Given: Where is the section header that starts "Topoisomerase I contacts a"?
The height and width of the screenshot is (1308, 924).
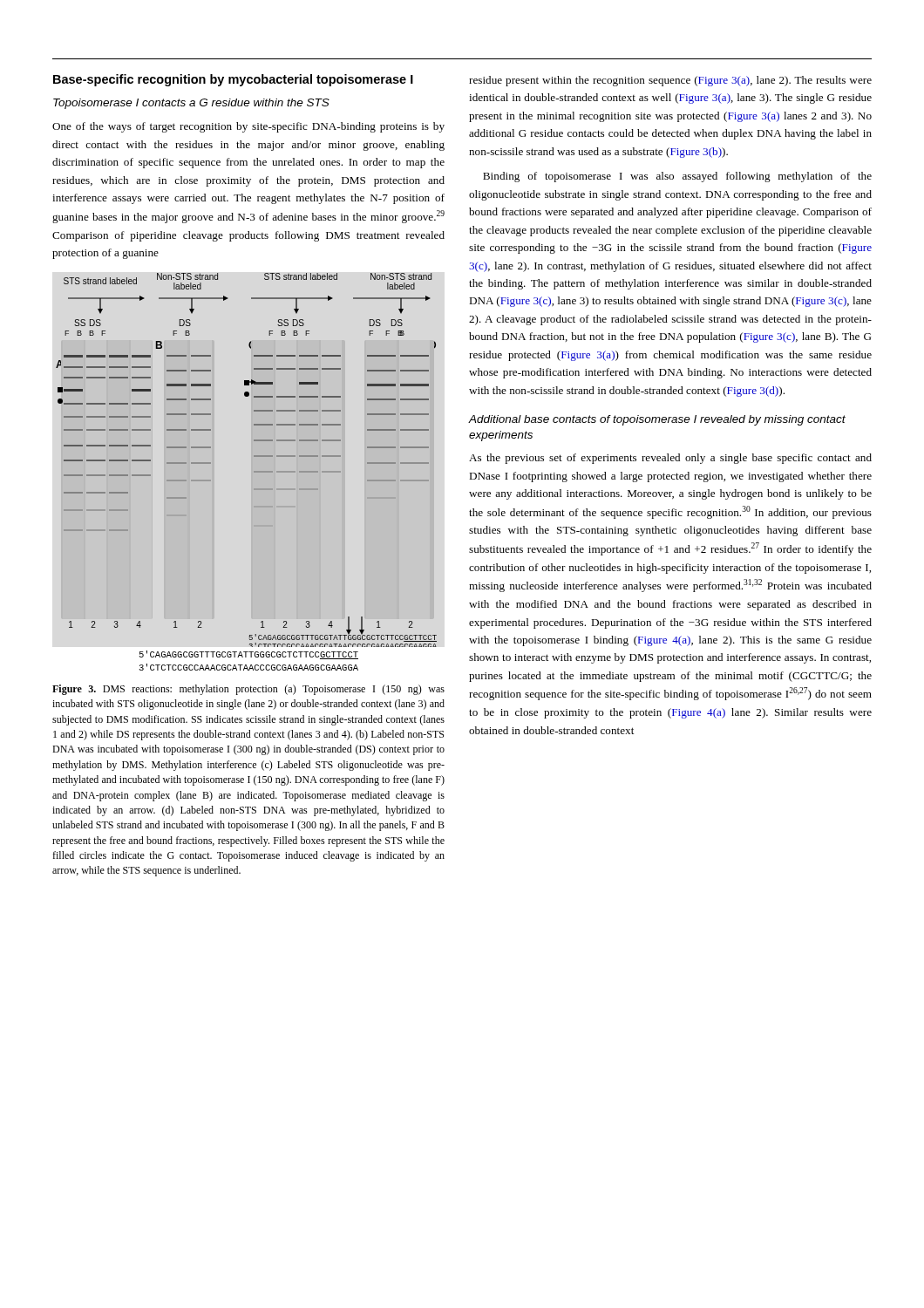Looking at the screenshot, I should click(x=191, y=102).
